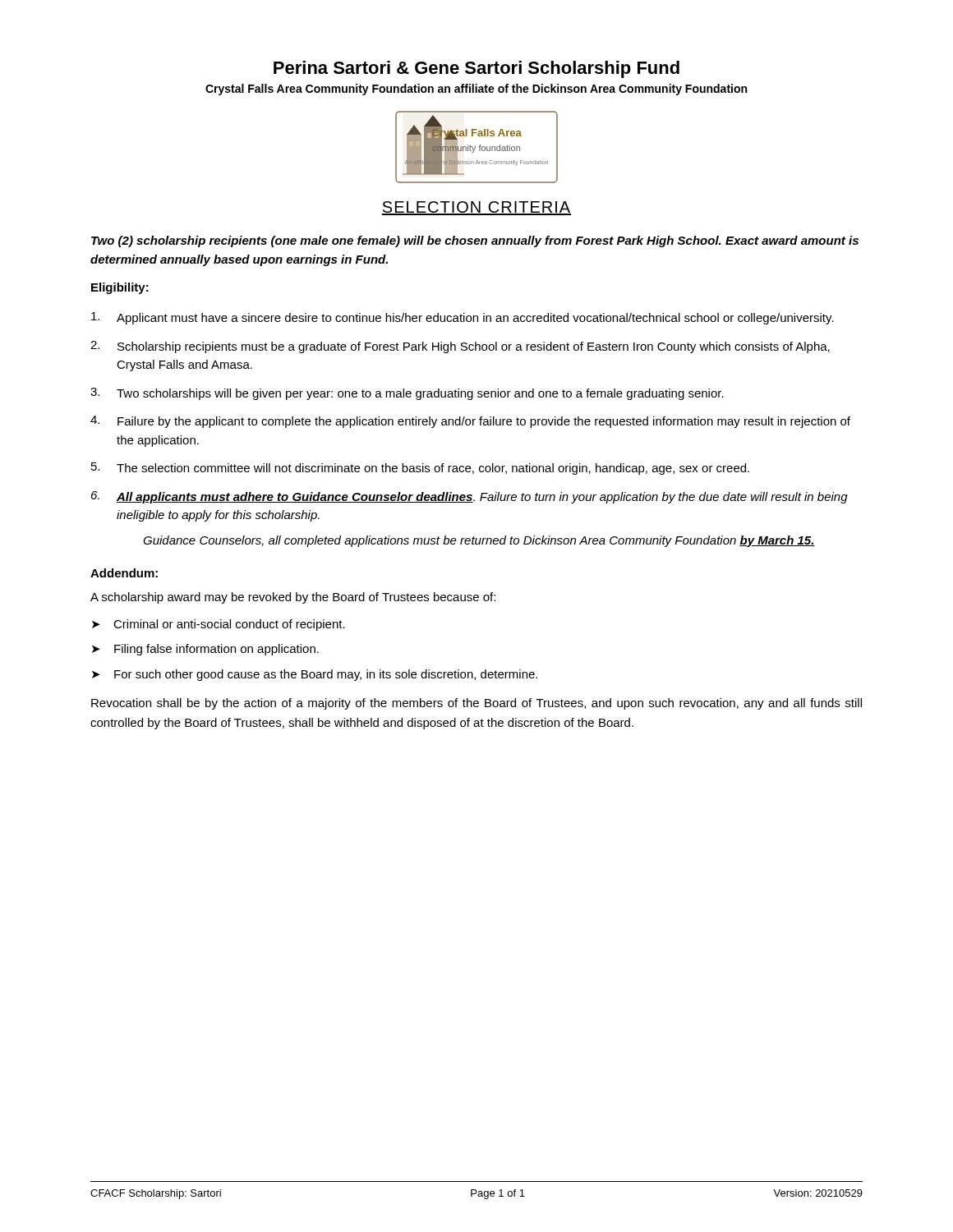Click on the element starting "➤ For such other good cause as"
The width and height of the screenshot is (953, 1232).
pos(314,674)
